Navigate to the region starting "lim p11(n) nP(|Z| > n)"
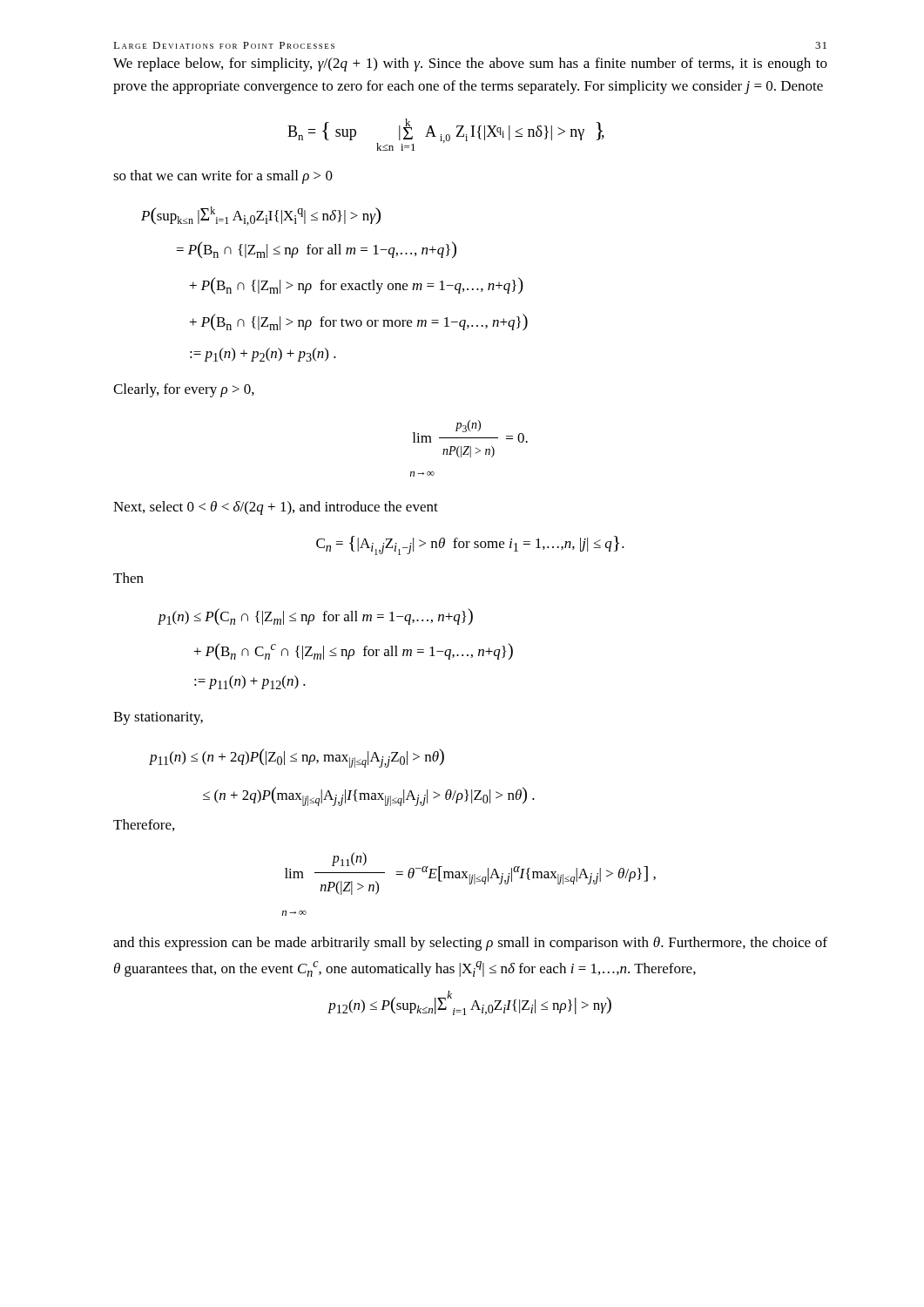The image size is (924, 1307). point(470,884)
